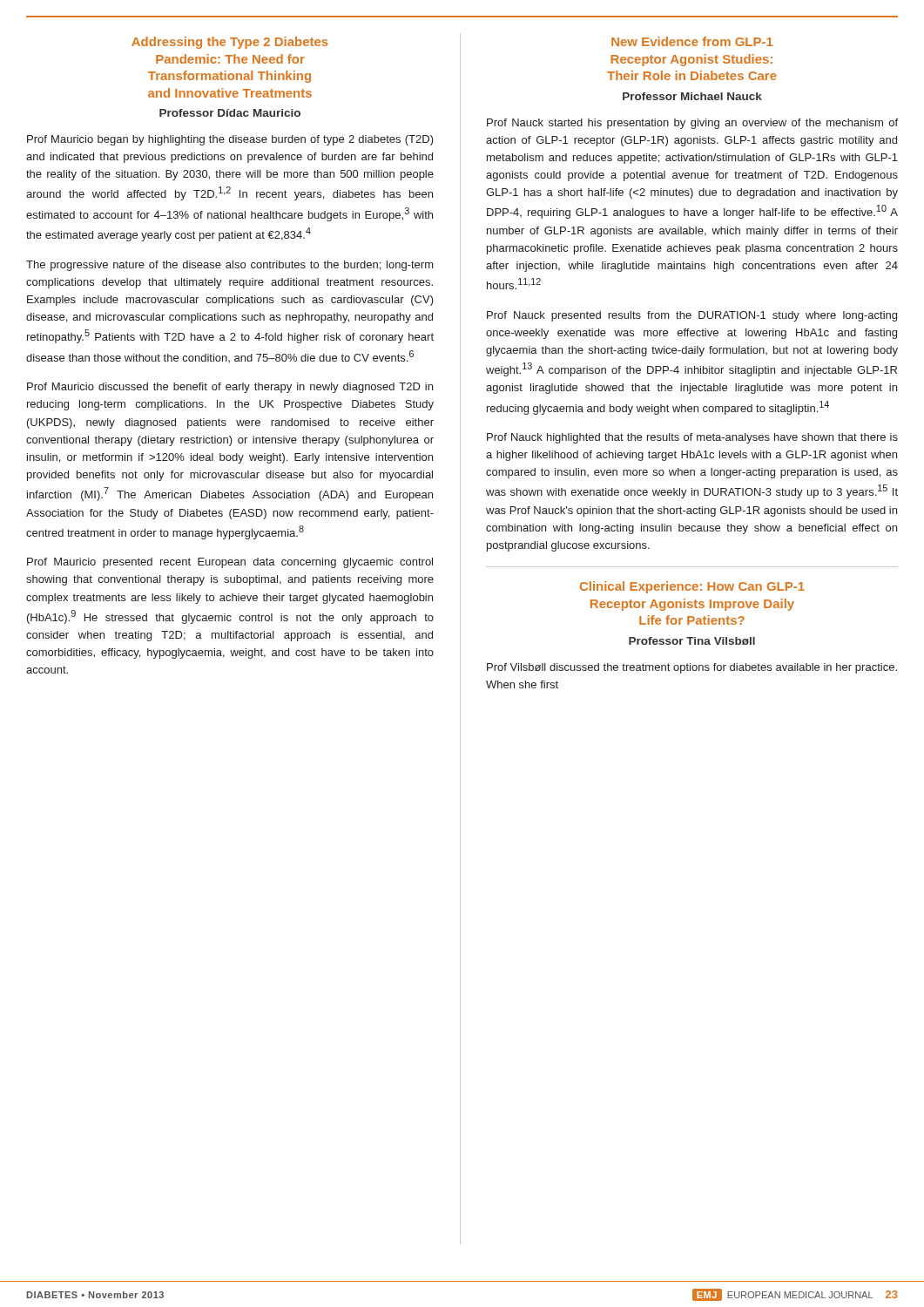Click on the section header that says "Addressing the Type 2 Diabetes Pandemic: The"
The image size is (924, 1307).
tap(230, 67)
